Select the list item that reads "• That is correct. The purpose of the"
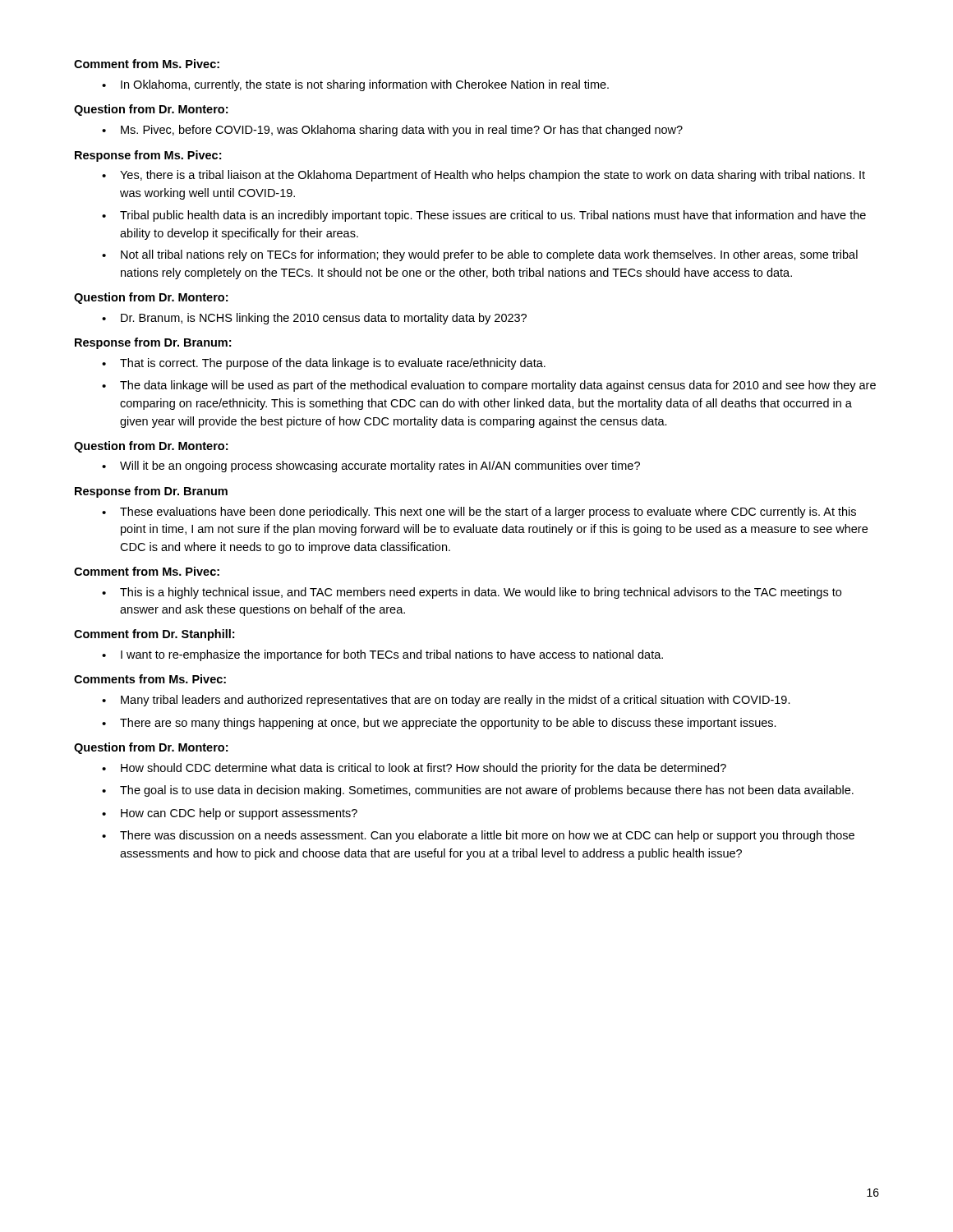The height and width of the screenshot is (1232, 953). (x=489, y=364)
